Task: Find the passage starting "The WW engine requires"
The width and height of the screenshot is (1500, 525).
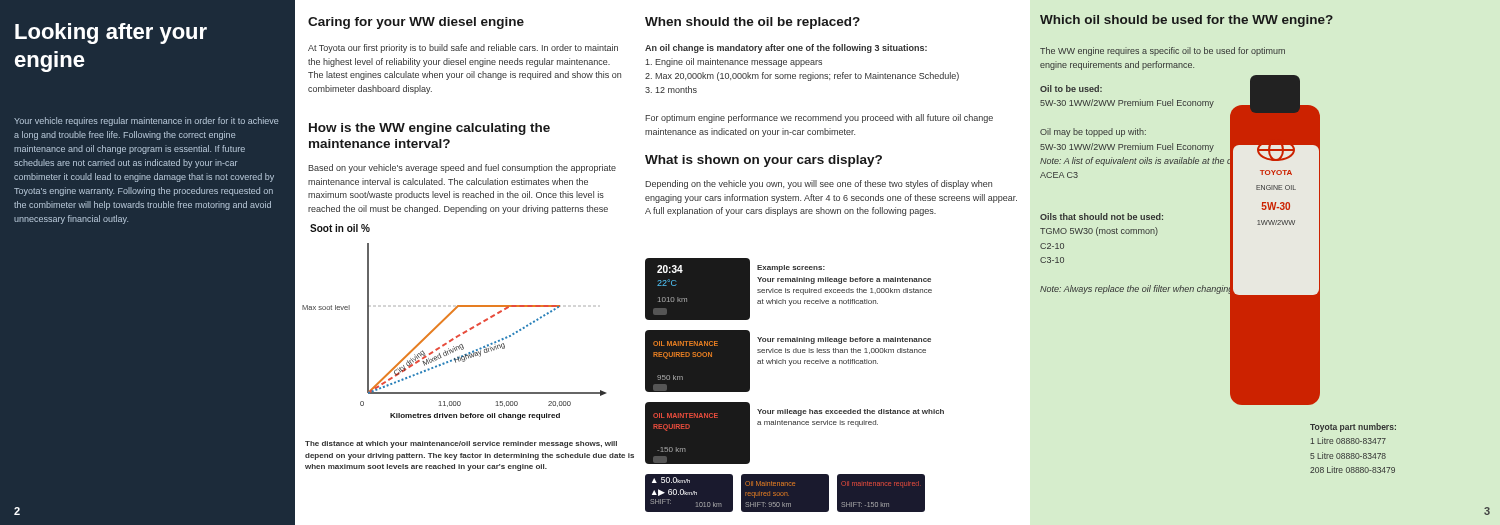Action: pos(1163,58)
